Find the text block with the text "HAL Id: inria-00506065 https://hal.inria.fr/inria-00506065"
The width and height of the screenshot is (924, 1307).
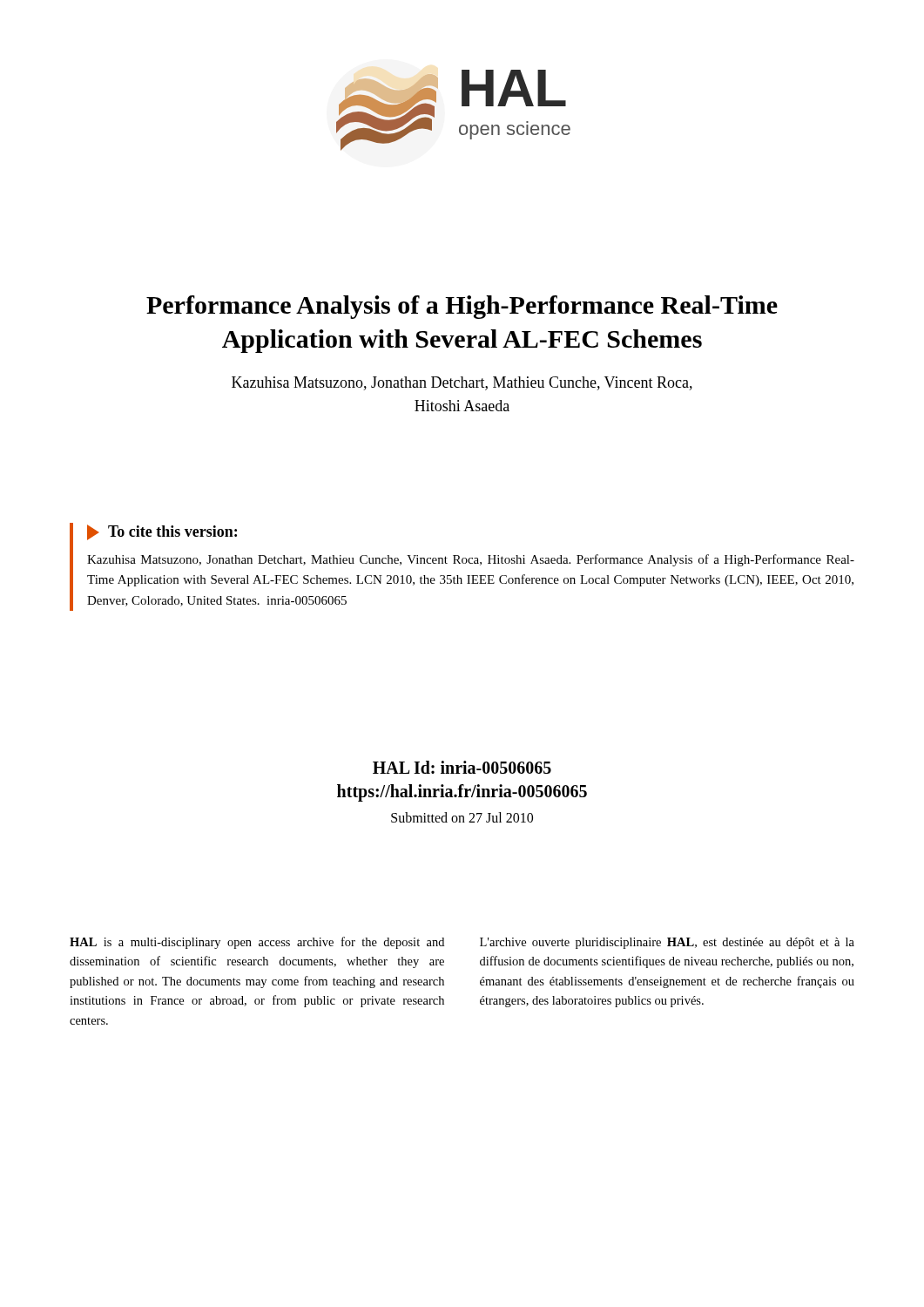[x=462, y=792]
